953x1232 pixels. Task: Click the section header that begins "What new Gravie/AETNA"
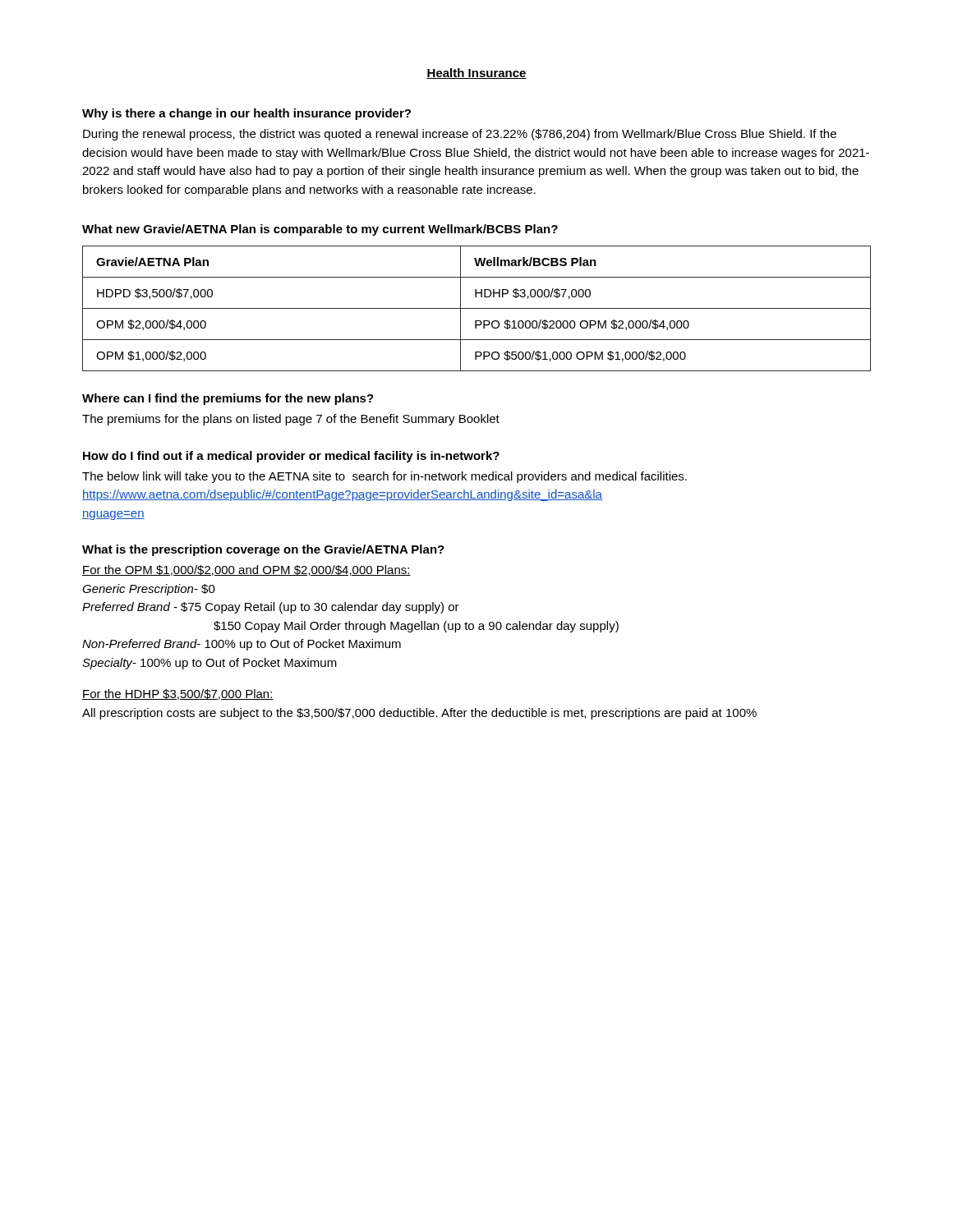(x=320, y=229)
